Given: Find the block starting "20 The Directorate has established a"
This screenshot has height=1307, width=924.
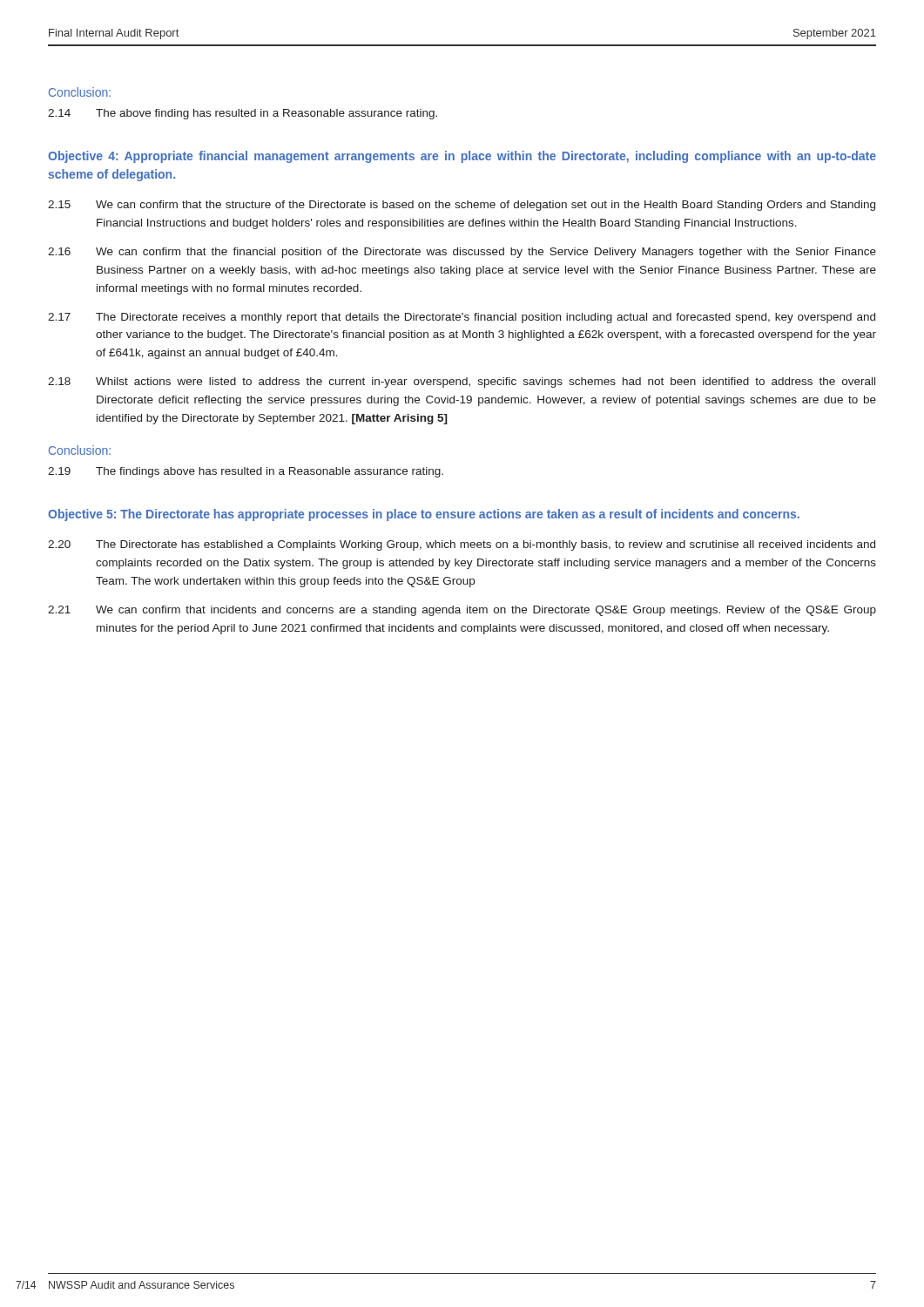Looking at the screenshot, I should point(462,563).
